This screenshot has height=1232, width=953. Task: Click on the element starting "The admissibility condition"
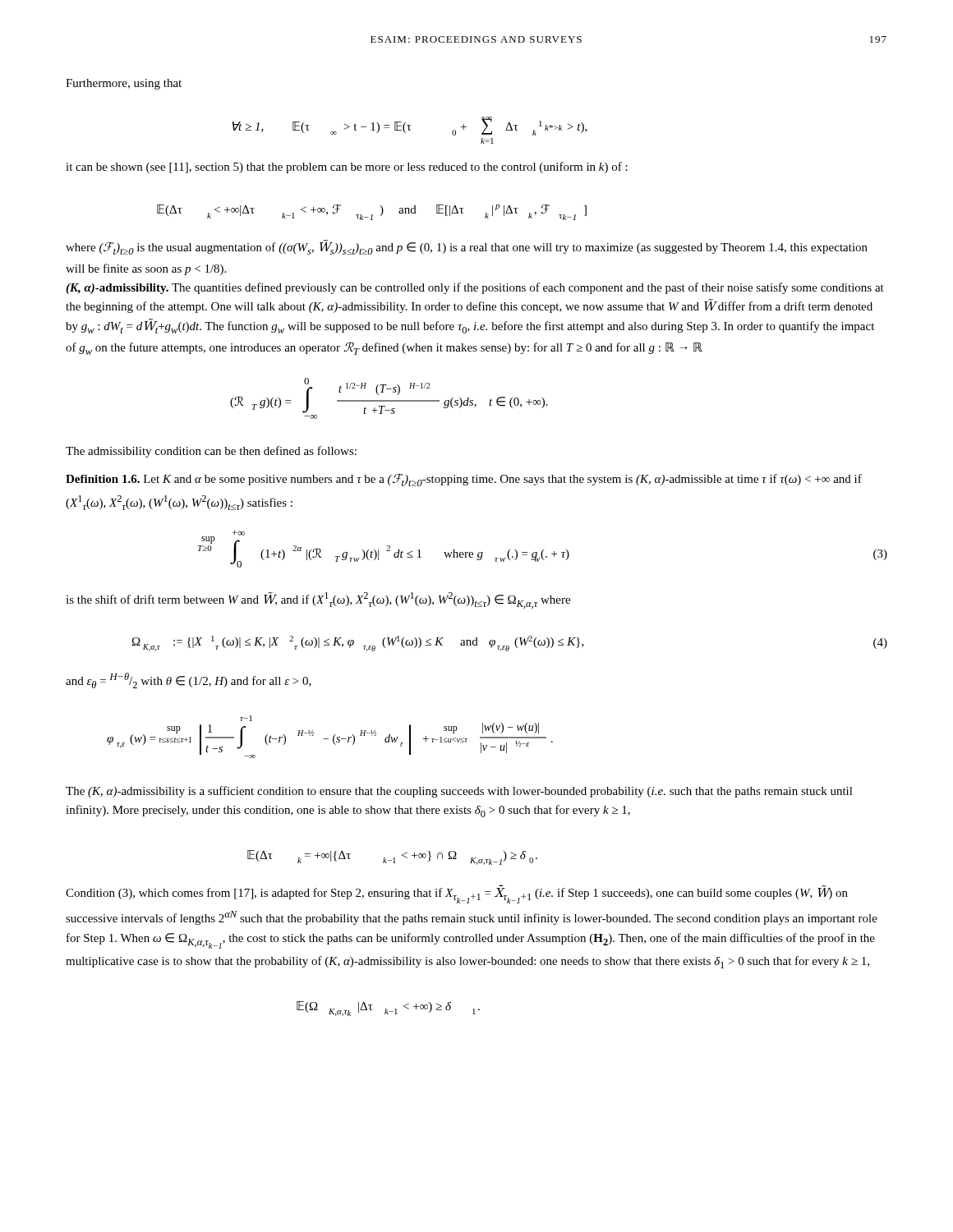(212, 451)
